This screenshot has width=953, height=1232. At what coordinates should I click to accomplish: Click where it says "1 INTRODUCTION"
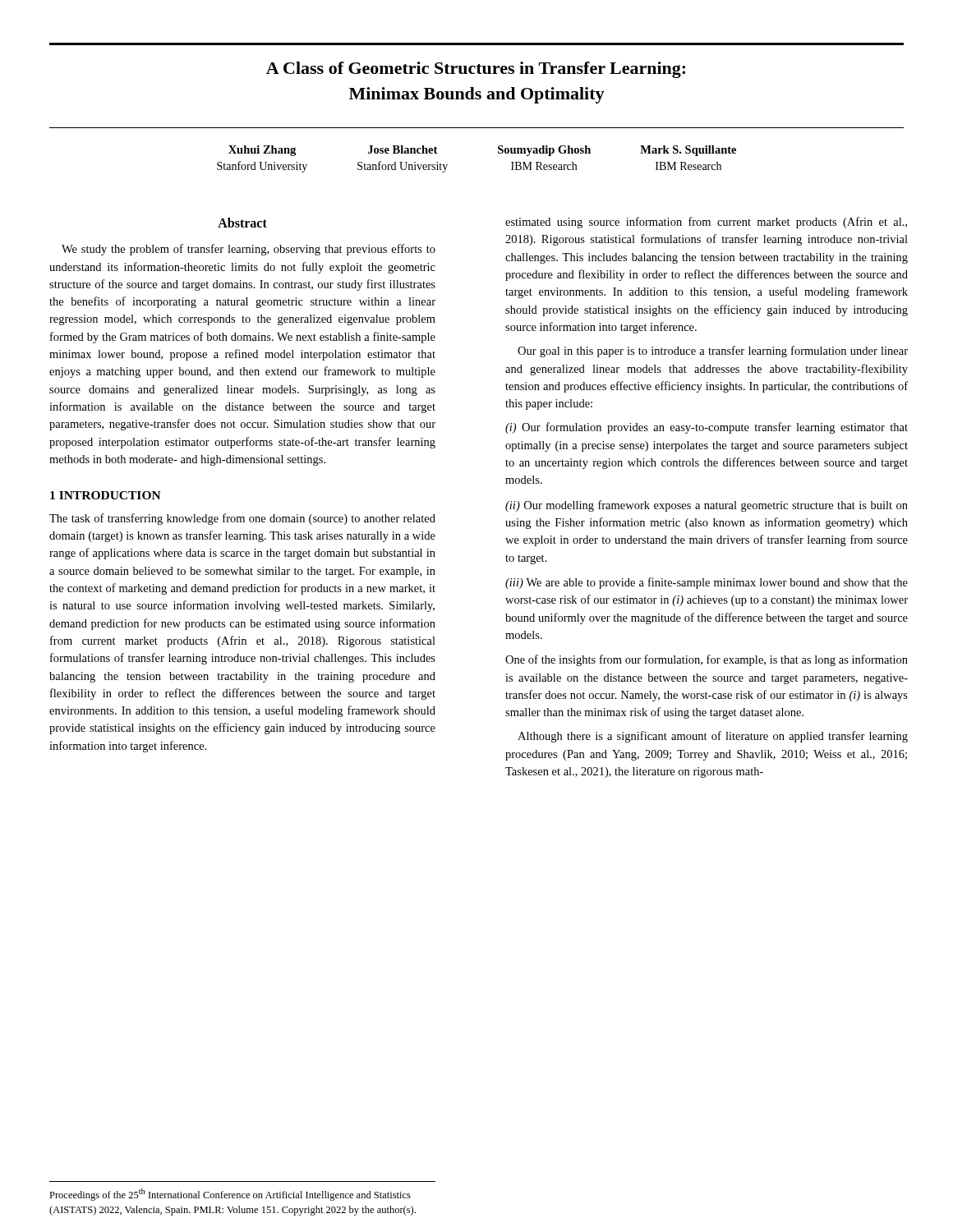(105, 495)
